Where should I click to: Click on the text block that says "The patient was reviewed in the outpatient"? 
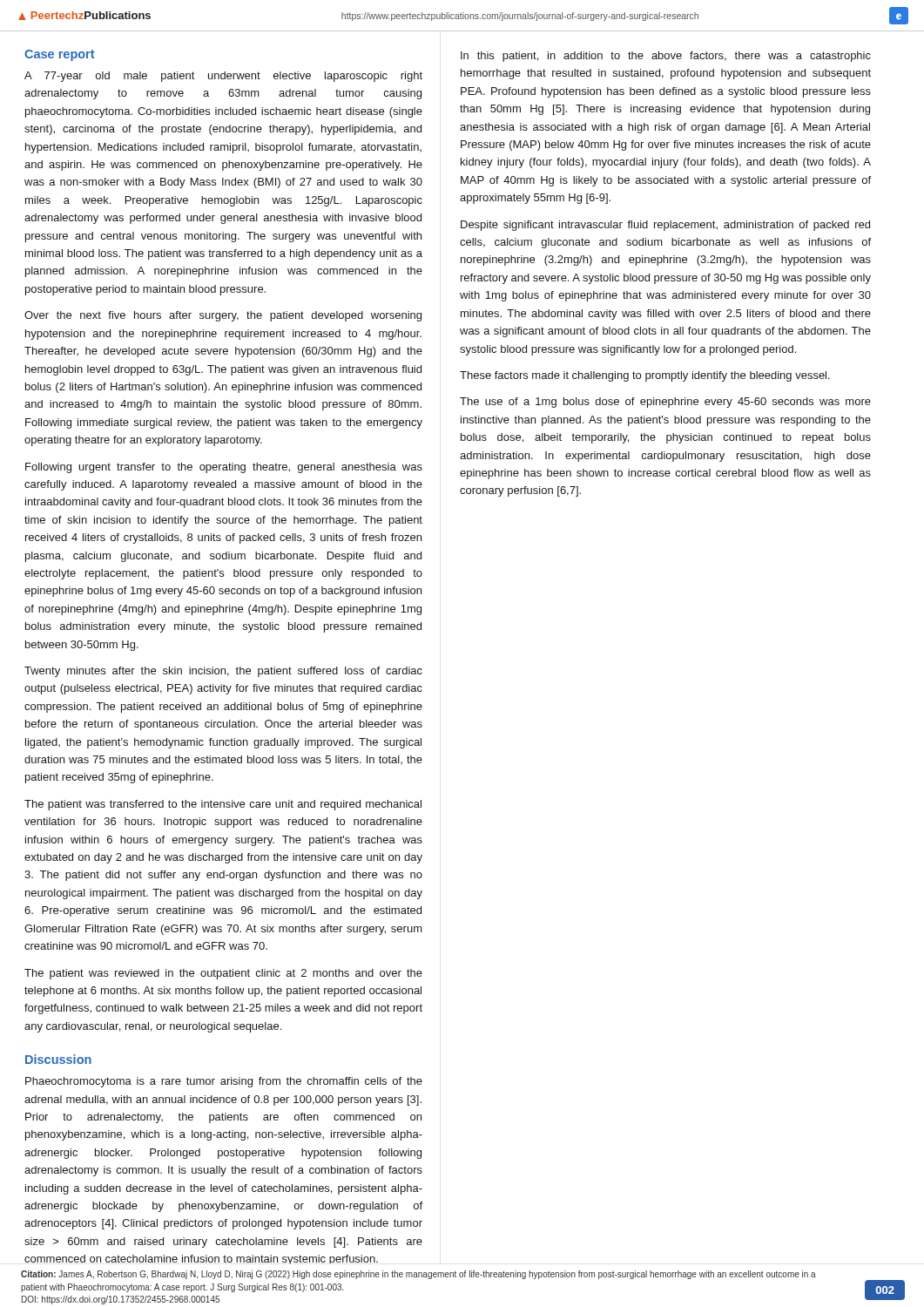pos(223,999)
